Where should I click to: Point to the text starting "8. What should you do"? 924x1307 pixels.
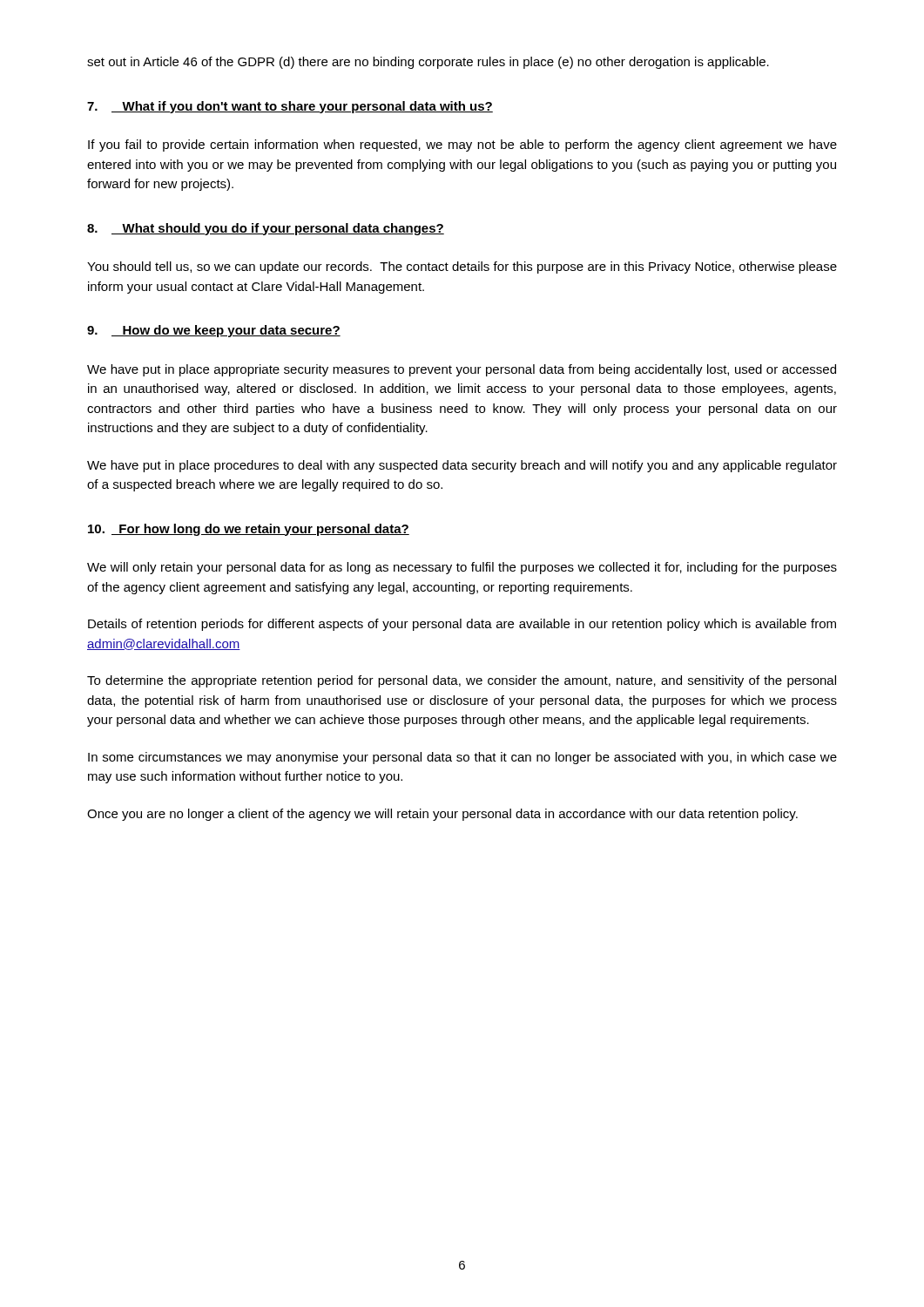pyautogui.click(x=266, y=229)
